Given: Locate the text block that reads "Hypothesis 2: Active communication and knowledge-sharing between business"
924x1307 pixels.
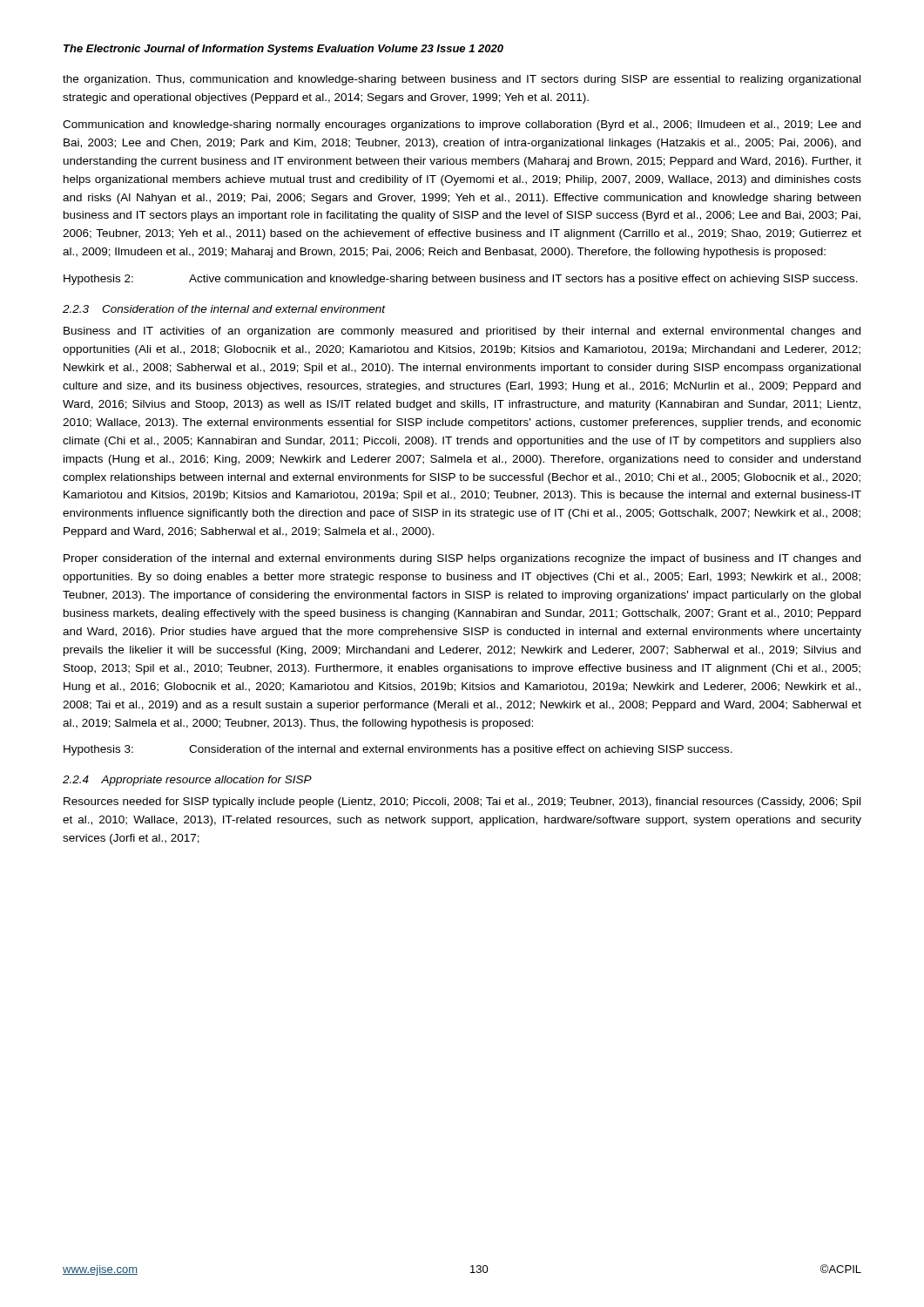Looking at the screenshot, I should pyautogui.click(x=460, y=279).
